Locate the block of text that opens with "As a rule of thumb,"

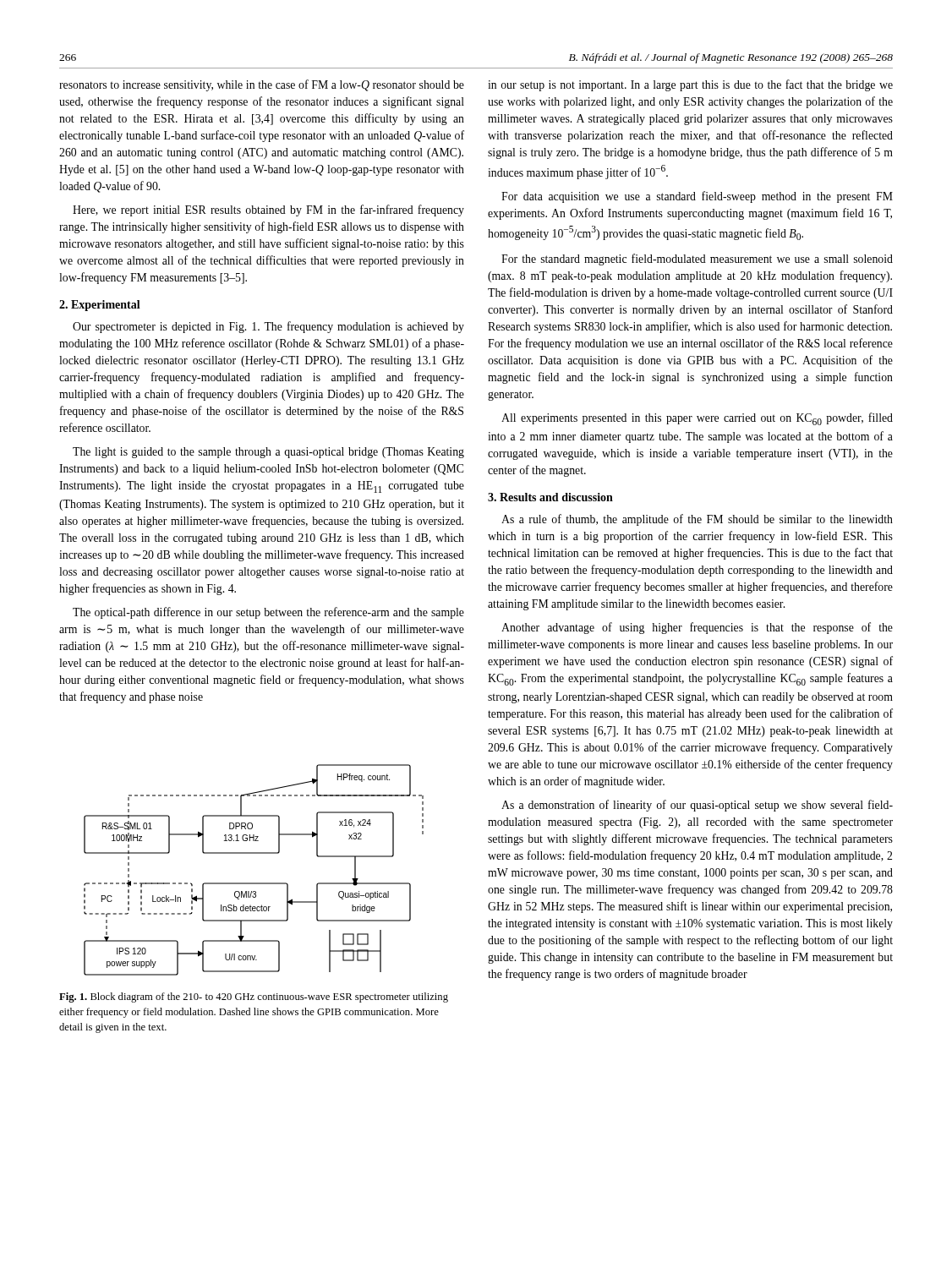click(x=690, y=747)
